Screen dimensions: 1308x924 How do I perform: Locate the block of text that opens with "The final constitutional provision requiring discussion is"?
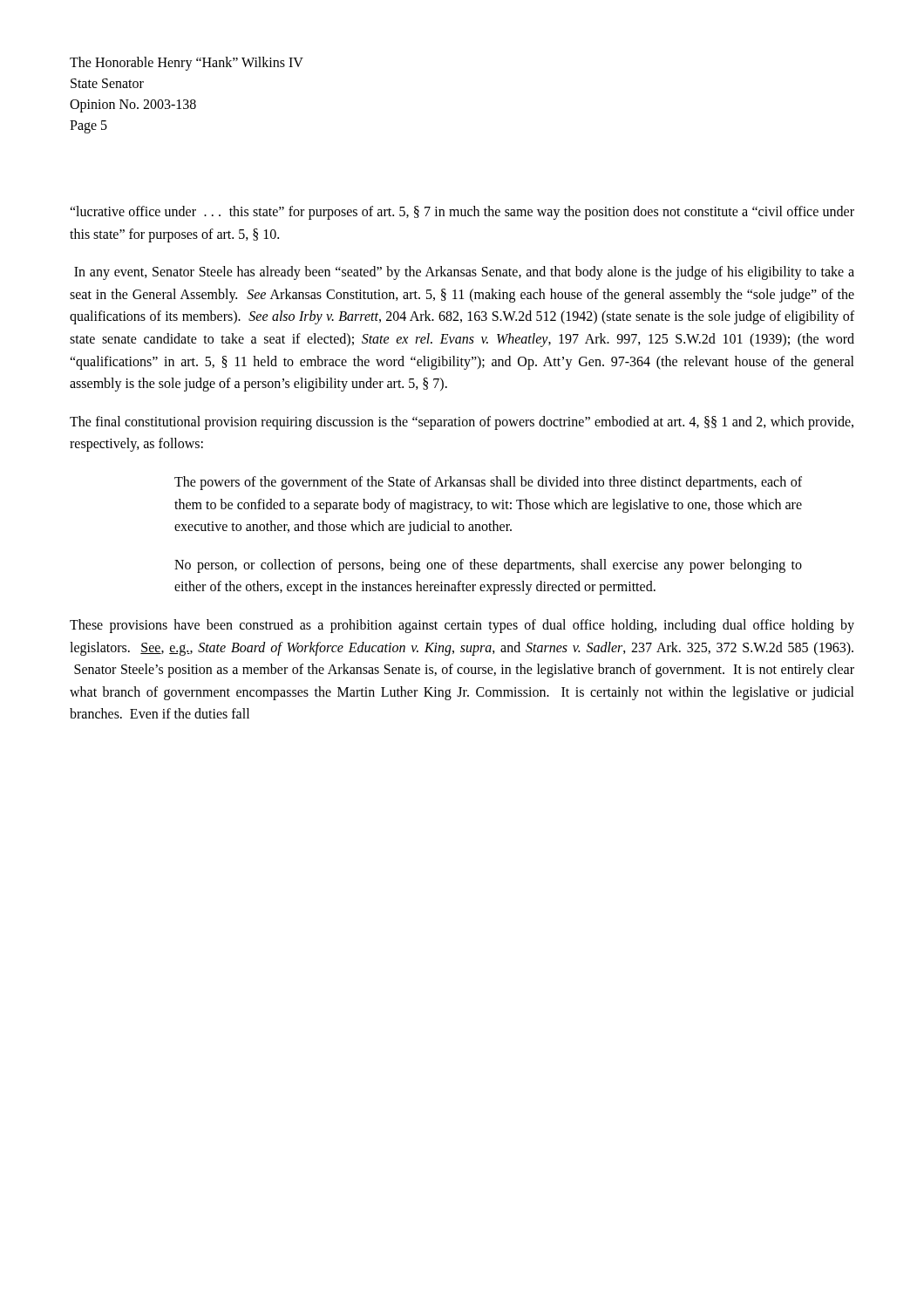[x=462, y=433]
